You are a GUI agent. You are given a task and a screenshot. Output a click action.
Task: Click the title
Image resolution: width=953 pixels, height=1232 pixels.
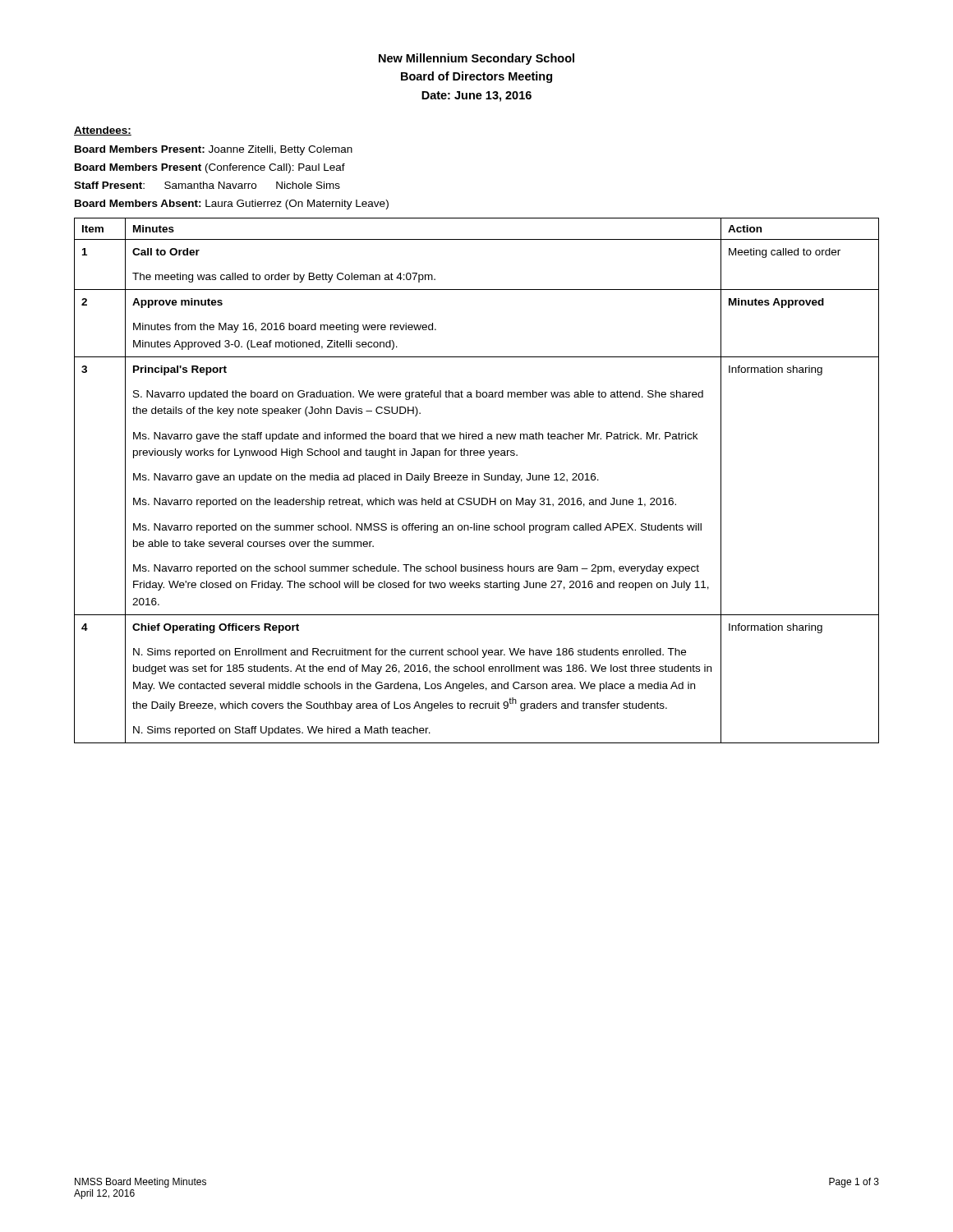[x=476, y=77]
